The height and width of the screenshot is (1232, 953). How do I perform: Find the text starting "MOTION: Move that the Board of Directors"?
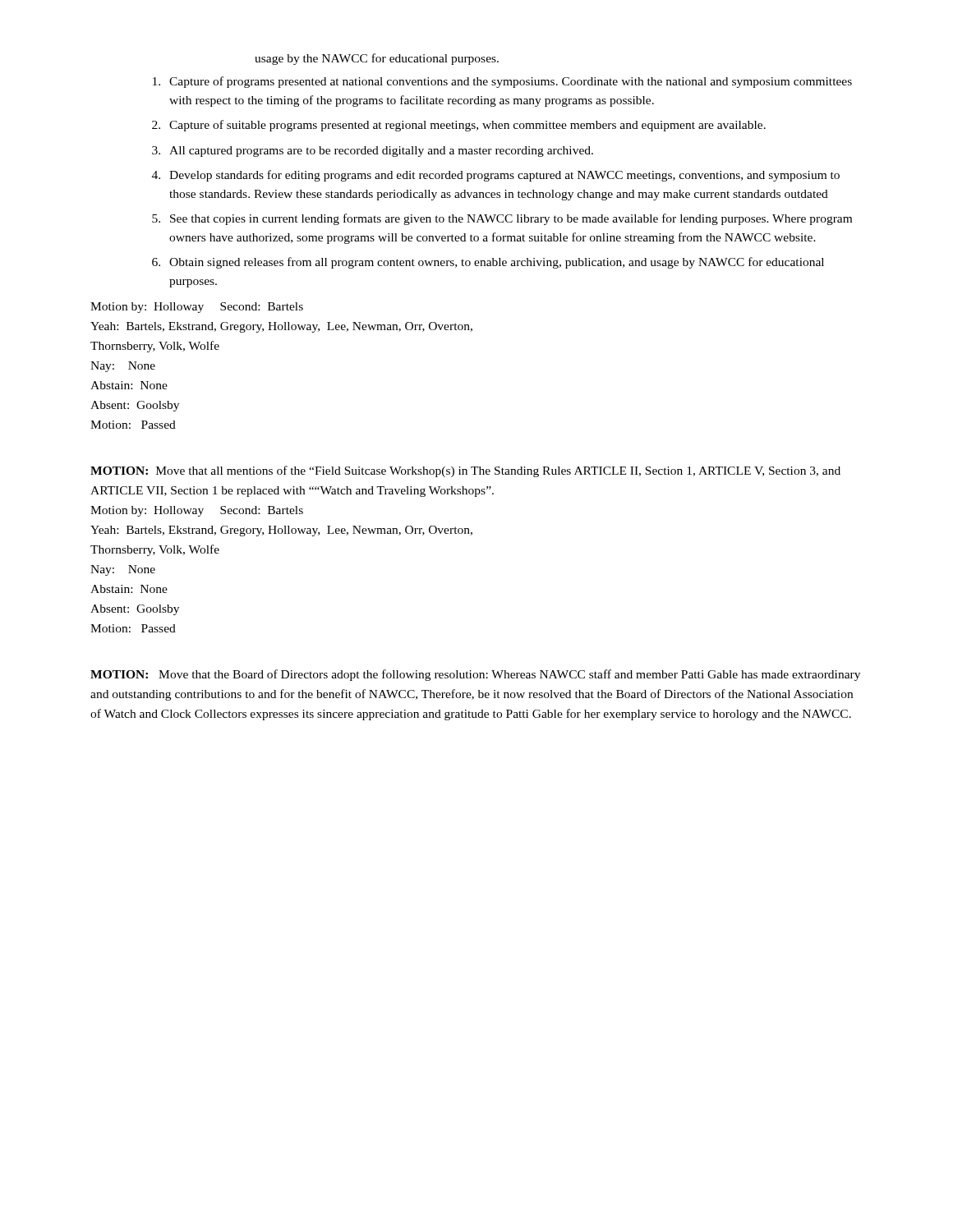475,694
